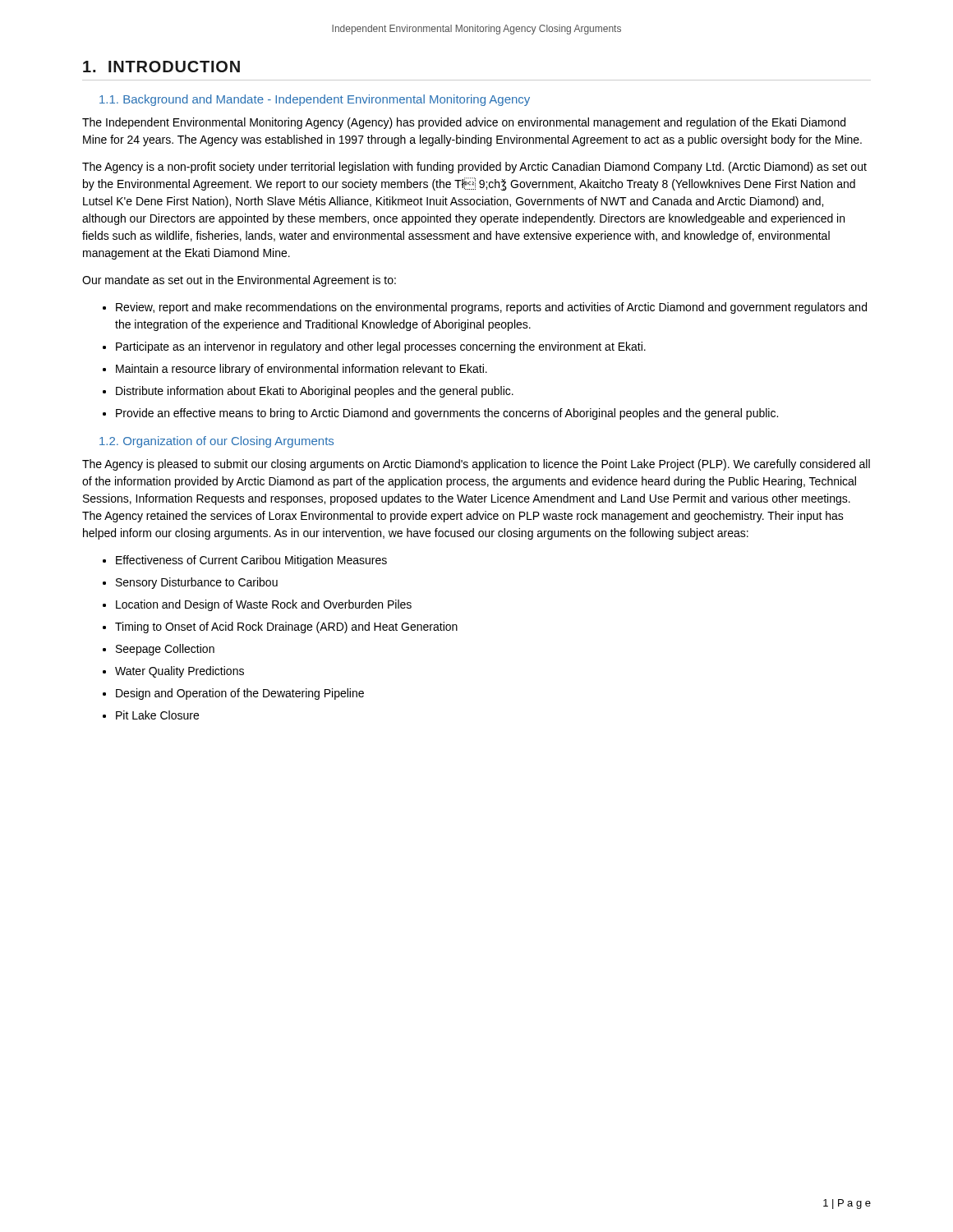Locate the list item that says "Effectiveness of Current Caribou Mitigation Measures"
Image resolution: width=953 pixels, height=1232 pixels.
click(251, 561)
